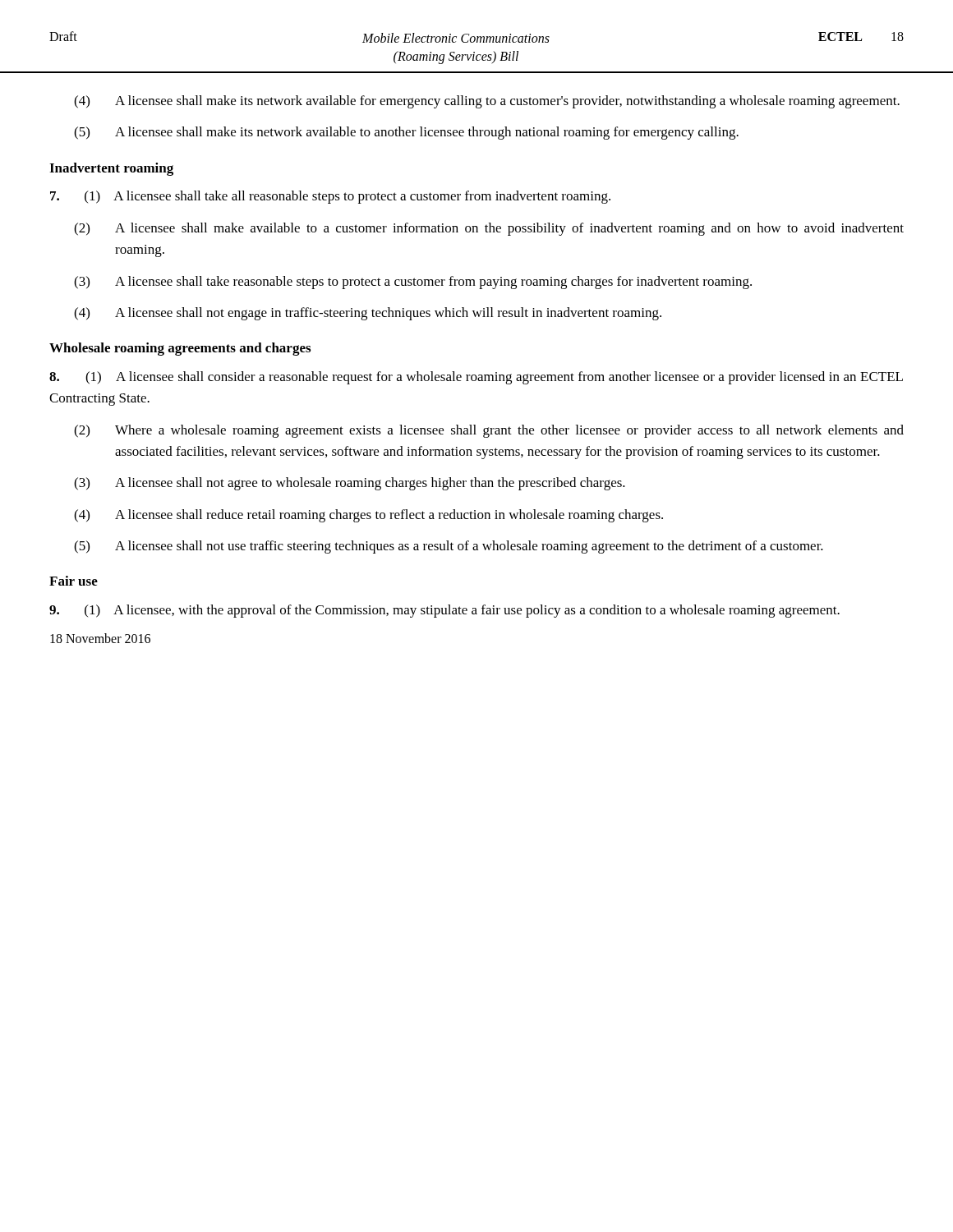Select the block starting "(2)A licensee shall"

[476, 237]
